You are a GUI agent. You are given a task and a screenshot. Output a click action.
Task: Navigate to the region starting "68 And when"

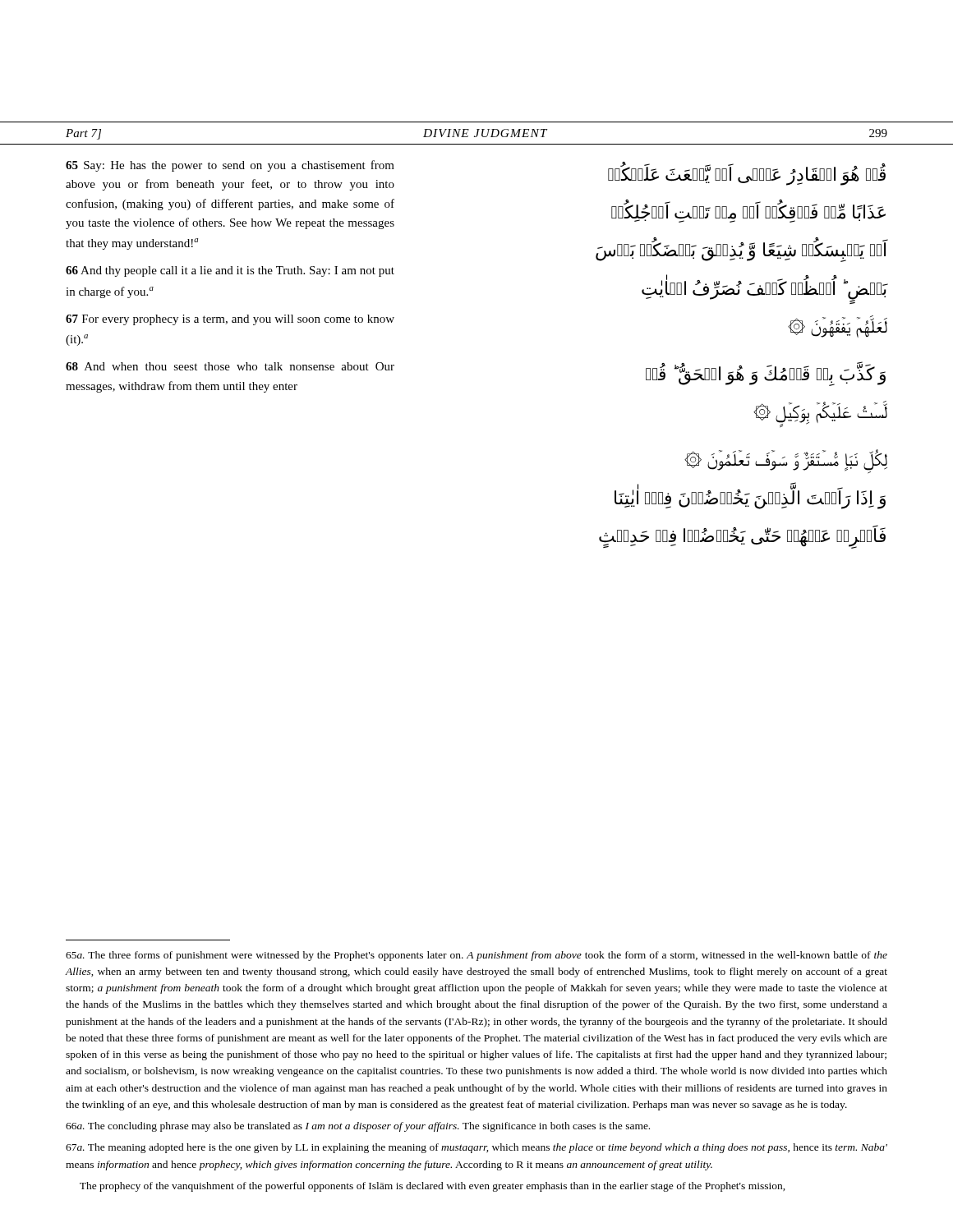coord(230,376)
